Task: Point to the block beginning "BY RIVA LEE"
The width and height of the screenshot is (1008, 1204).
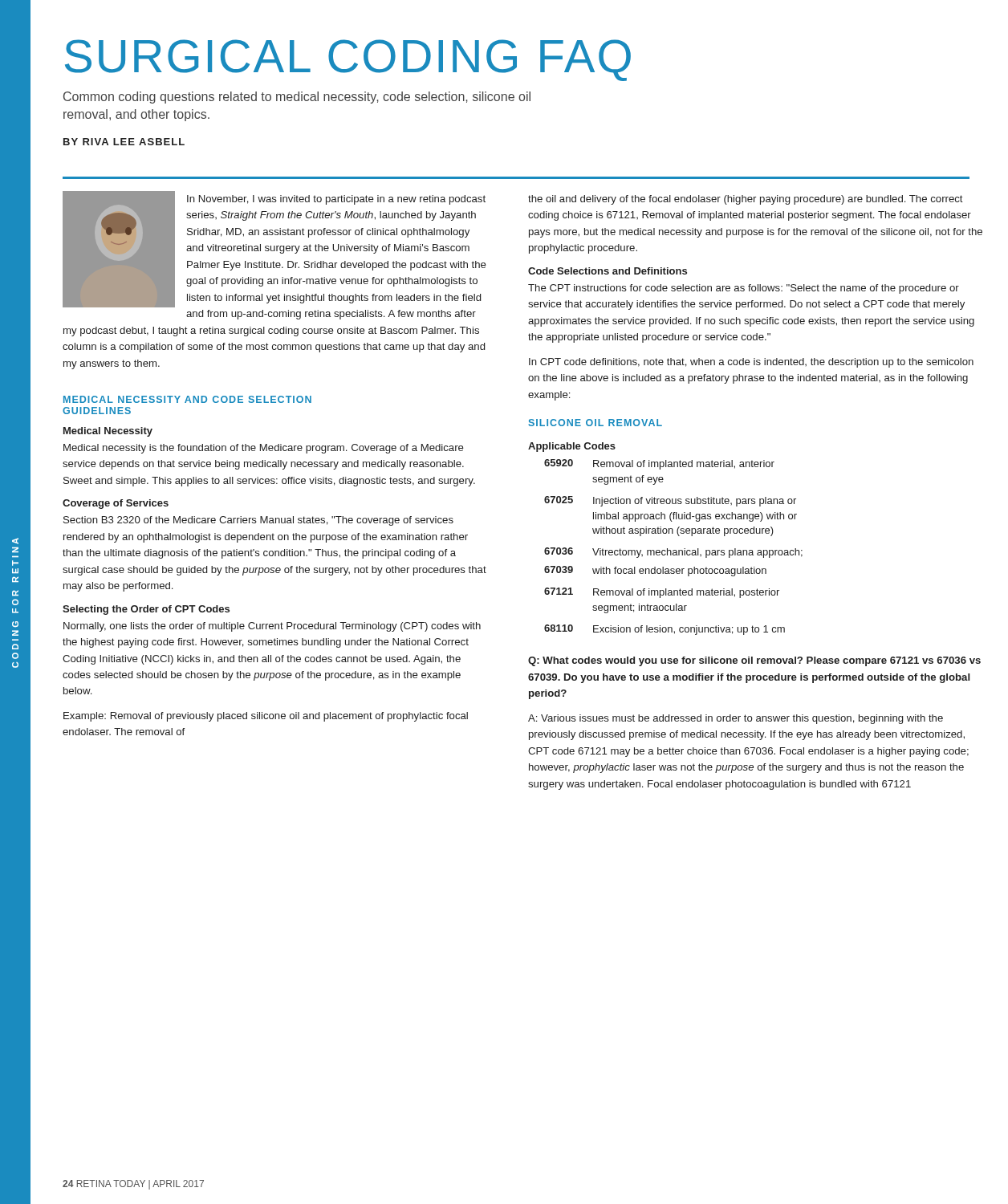Action: tap(124, 142)
